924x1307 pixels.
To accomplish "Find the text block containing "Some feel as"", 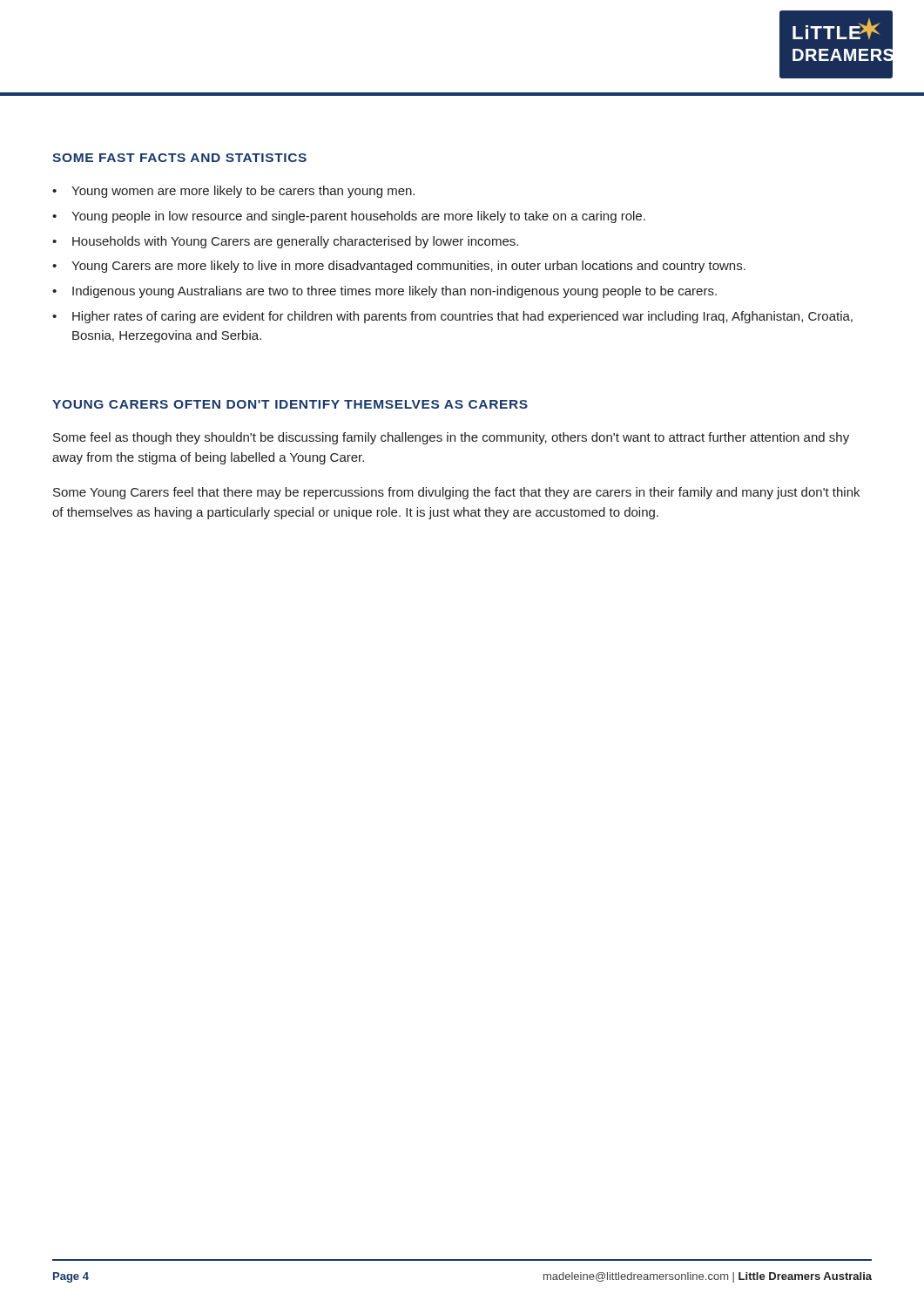I will click(451, 447).
